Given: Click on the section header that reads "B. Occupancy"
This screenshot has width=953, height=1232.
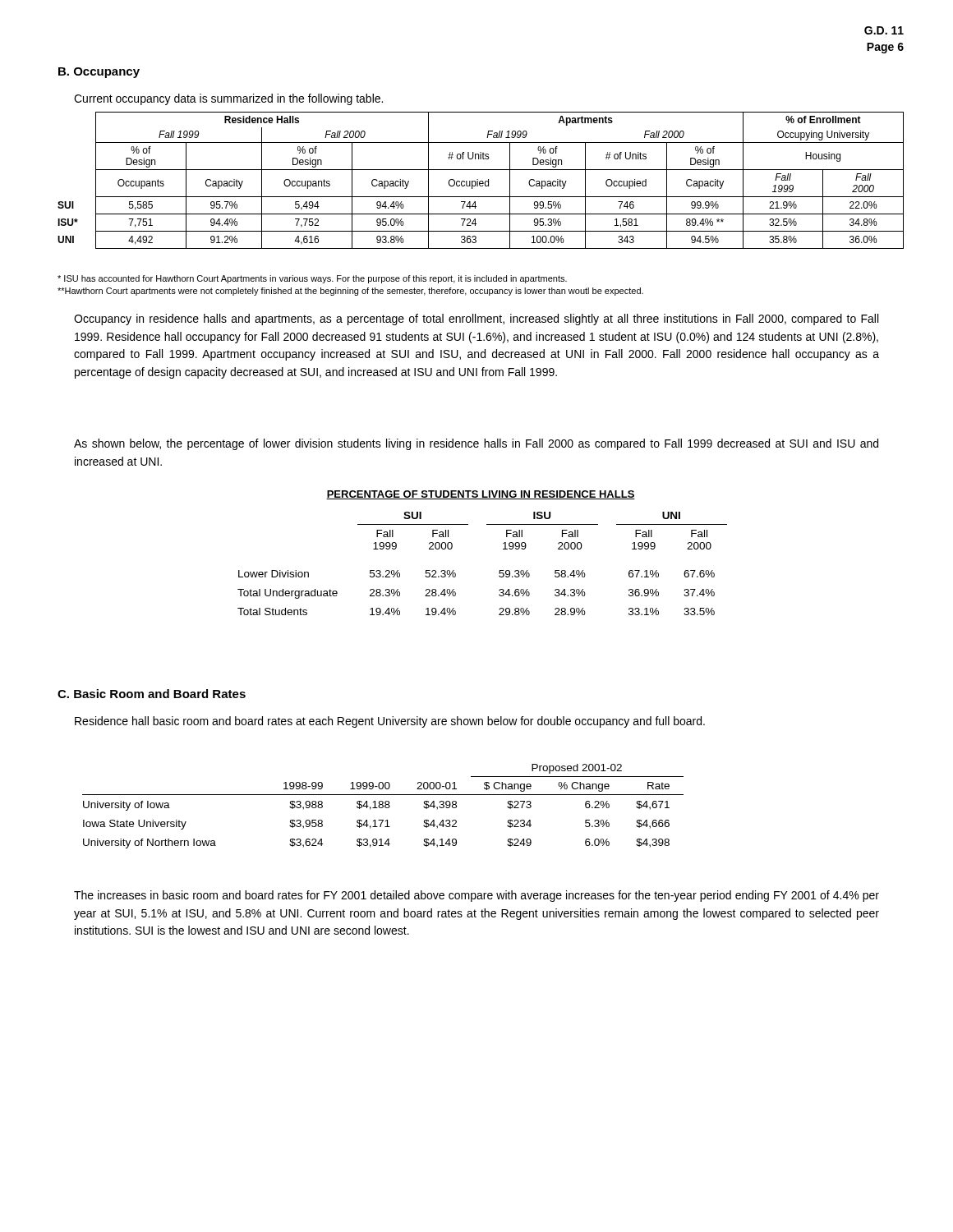Looking at the screenshot, I should click(99, 71).
